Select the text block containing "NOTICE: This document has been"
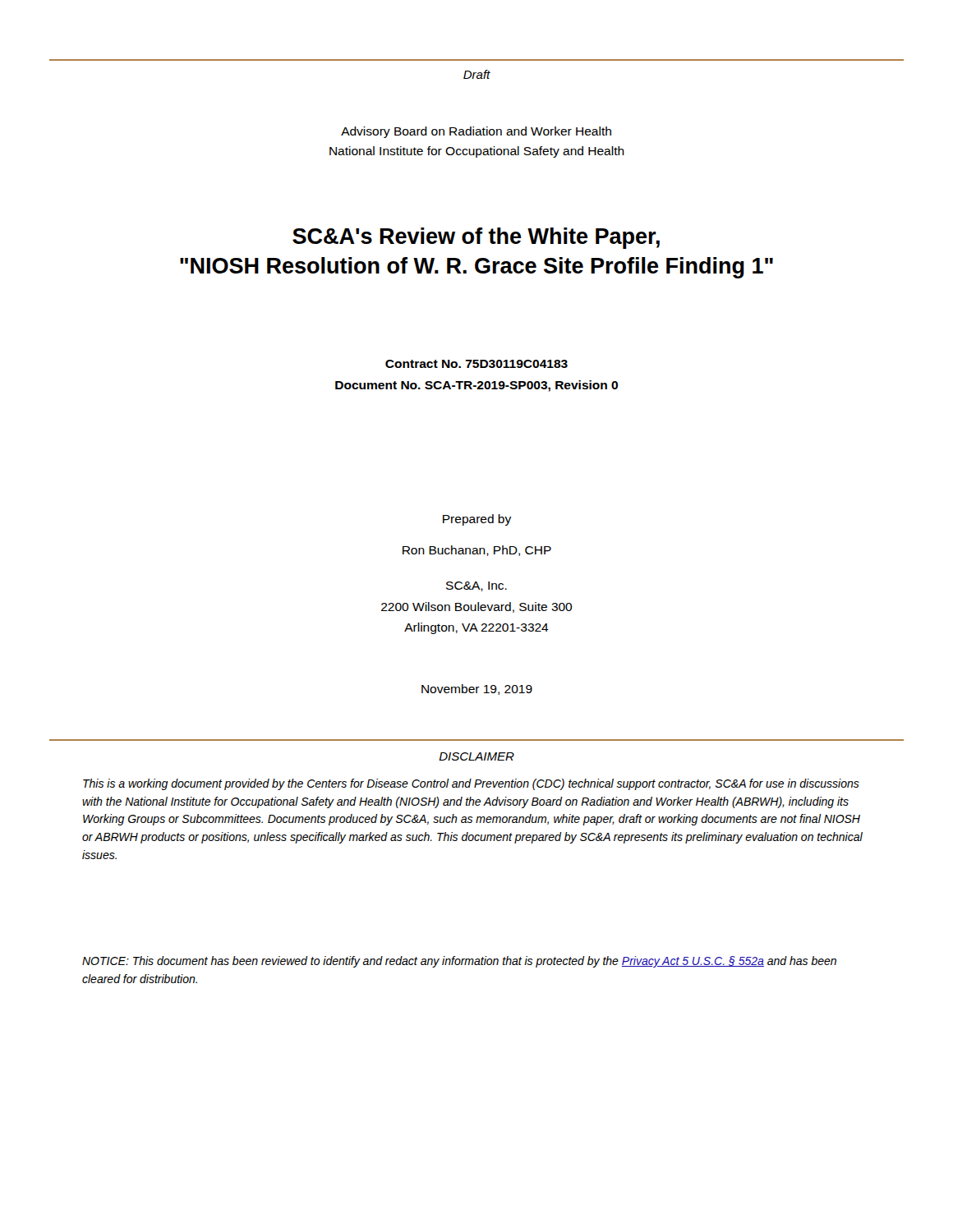The image size is (953, 1232). click(x=459, y=970)
